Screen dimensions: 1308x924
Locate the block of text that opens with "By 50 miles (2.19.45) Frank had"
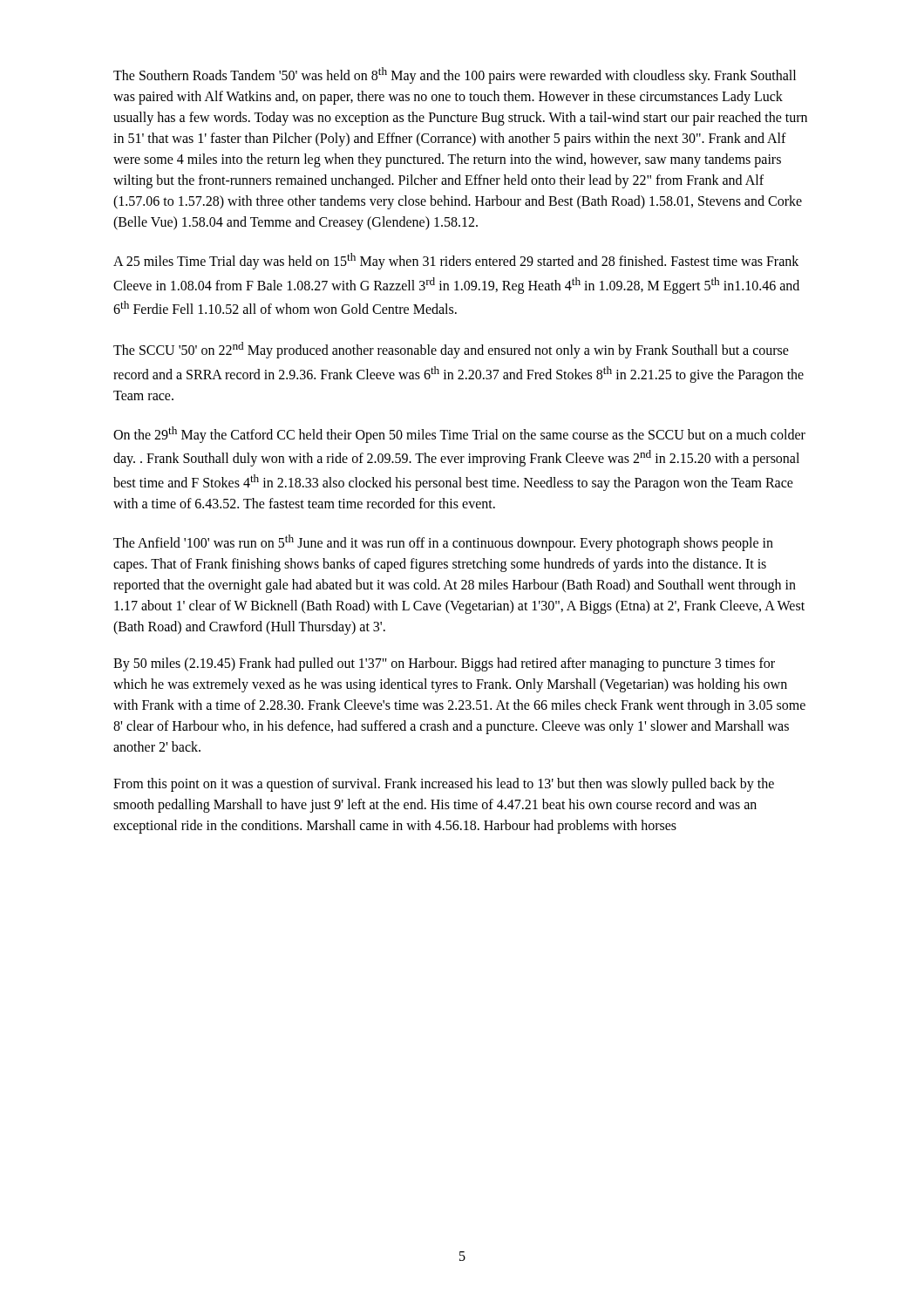(x=462, y=706)
